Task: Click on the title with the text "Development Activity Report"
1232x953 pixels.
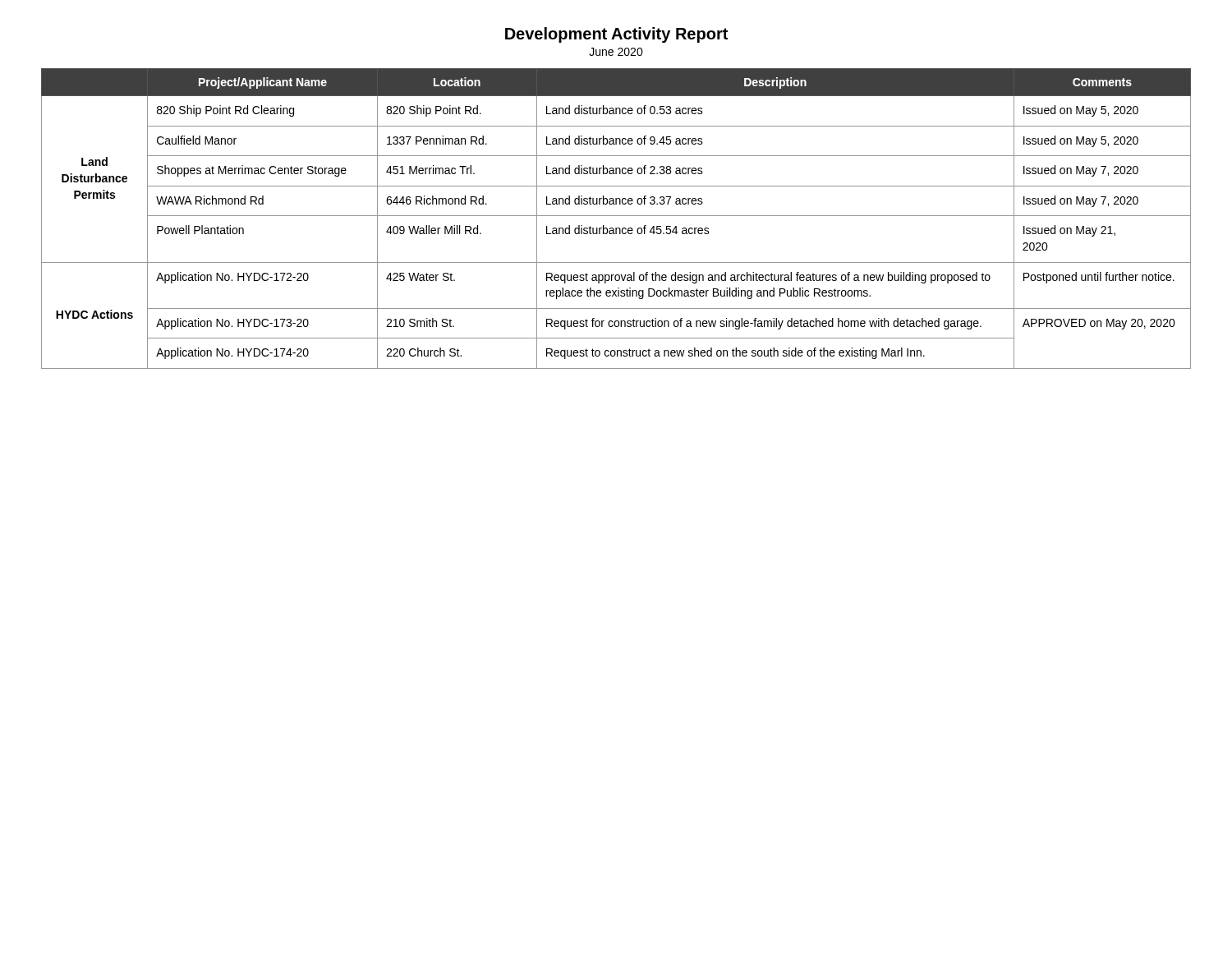Action: (616, 34)
